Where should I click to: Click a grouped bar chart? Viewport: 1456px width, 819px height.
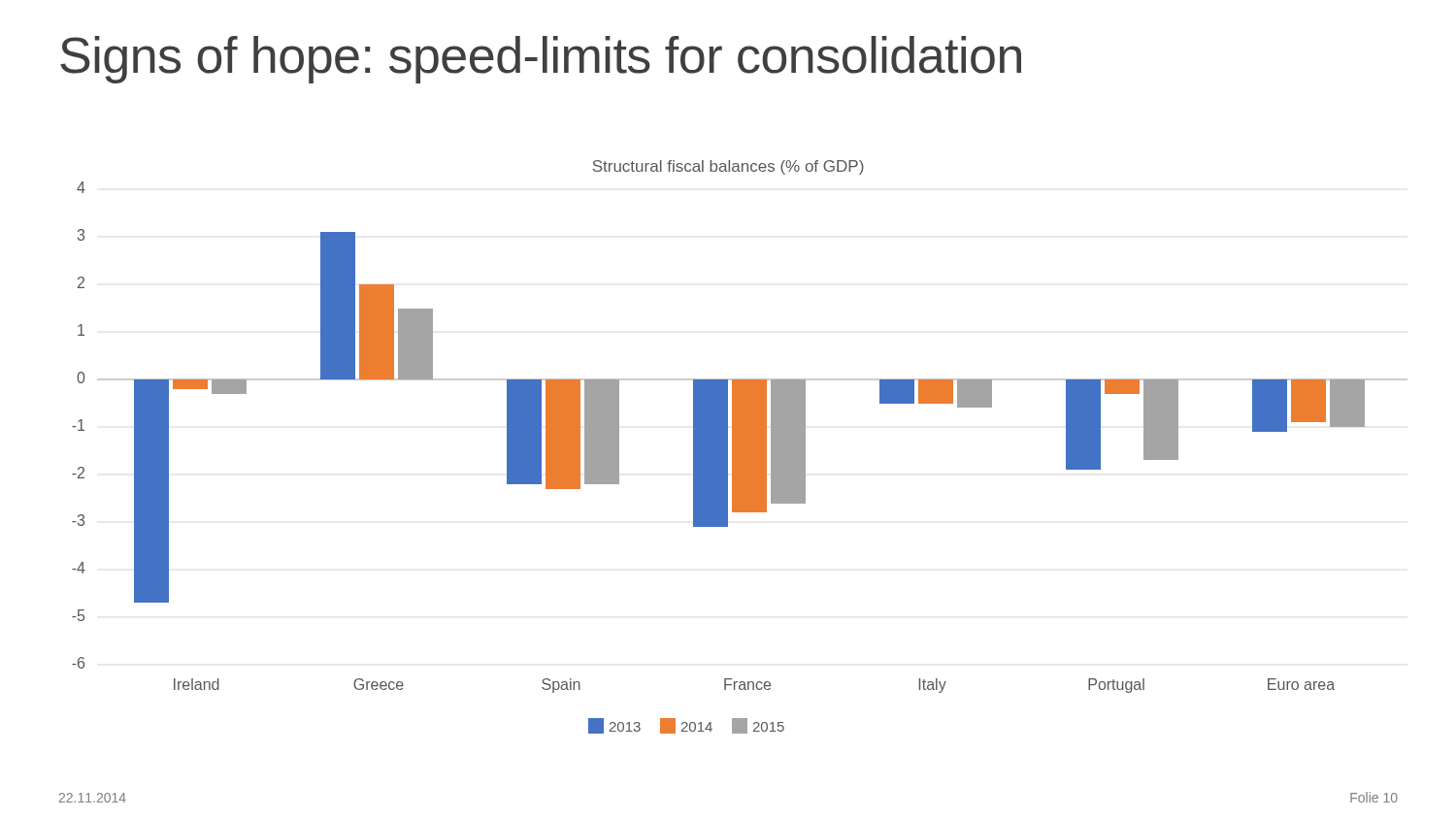coord(728,451)
